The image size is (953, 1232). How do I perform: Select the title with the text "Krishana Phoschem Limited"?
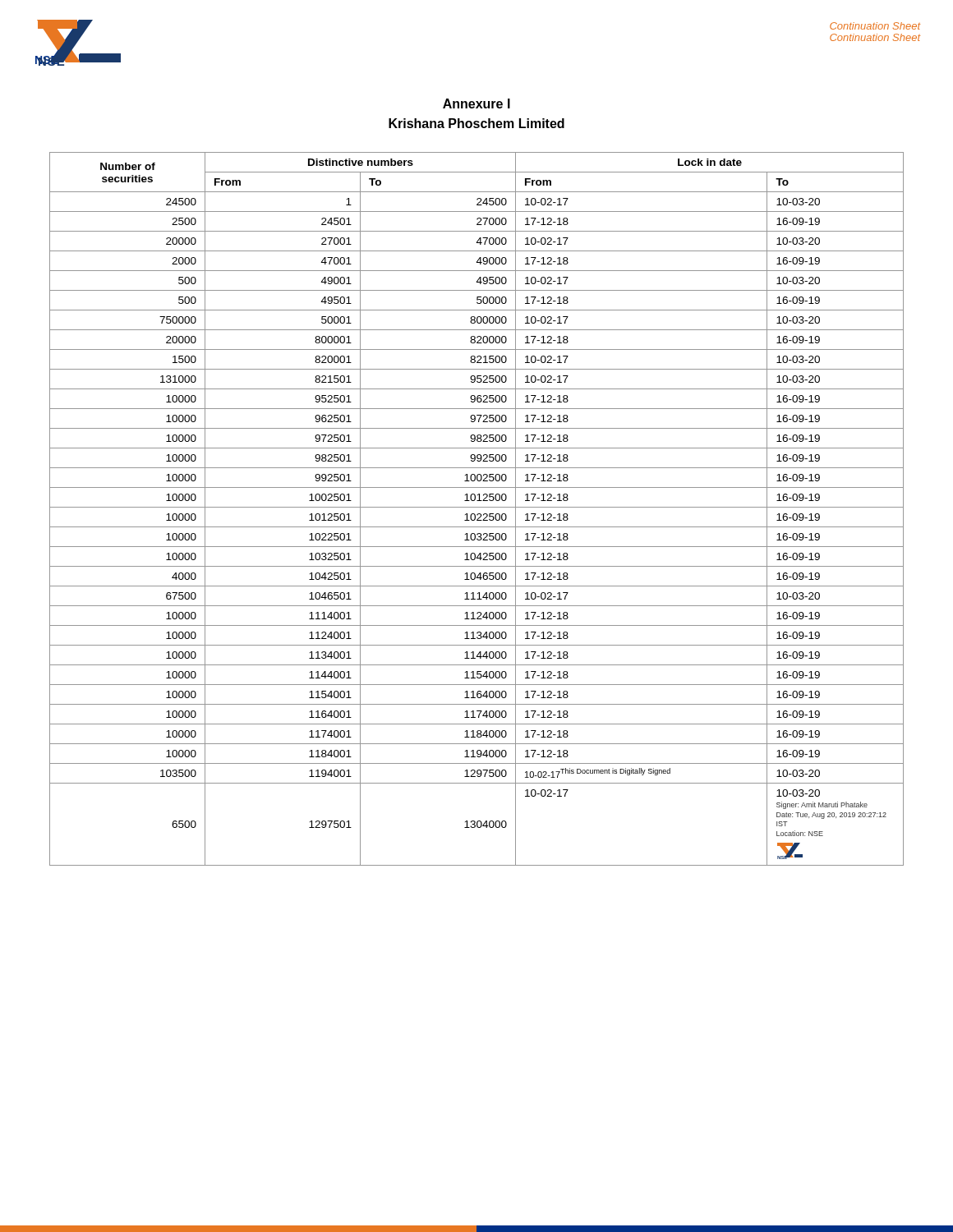(x=476, y=124)
